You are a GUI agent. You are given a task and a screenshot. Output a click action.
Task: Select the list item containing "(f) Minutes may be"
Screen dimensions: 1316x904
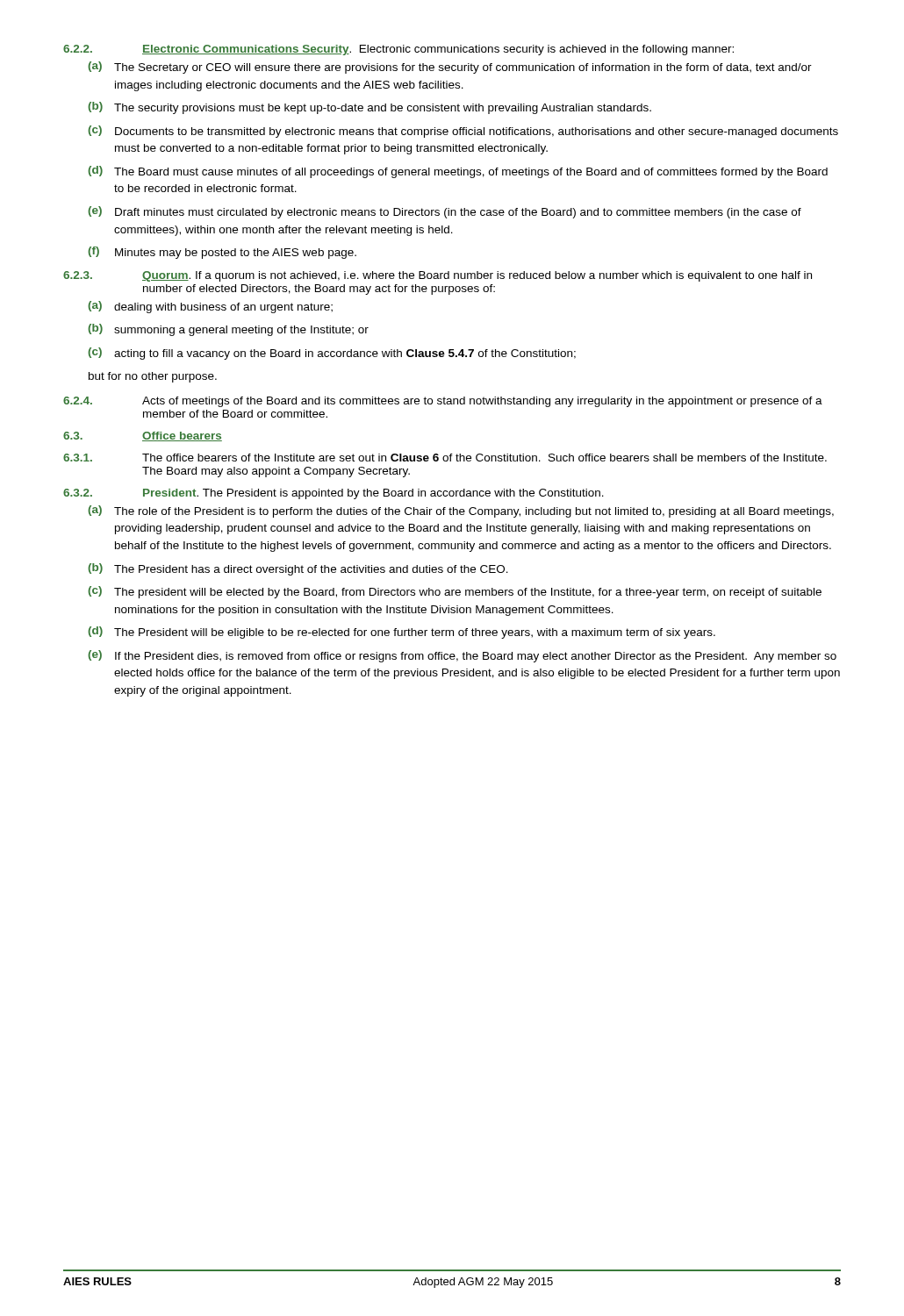[x=222, y=253]
